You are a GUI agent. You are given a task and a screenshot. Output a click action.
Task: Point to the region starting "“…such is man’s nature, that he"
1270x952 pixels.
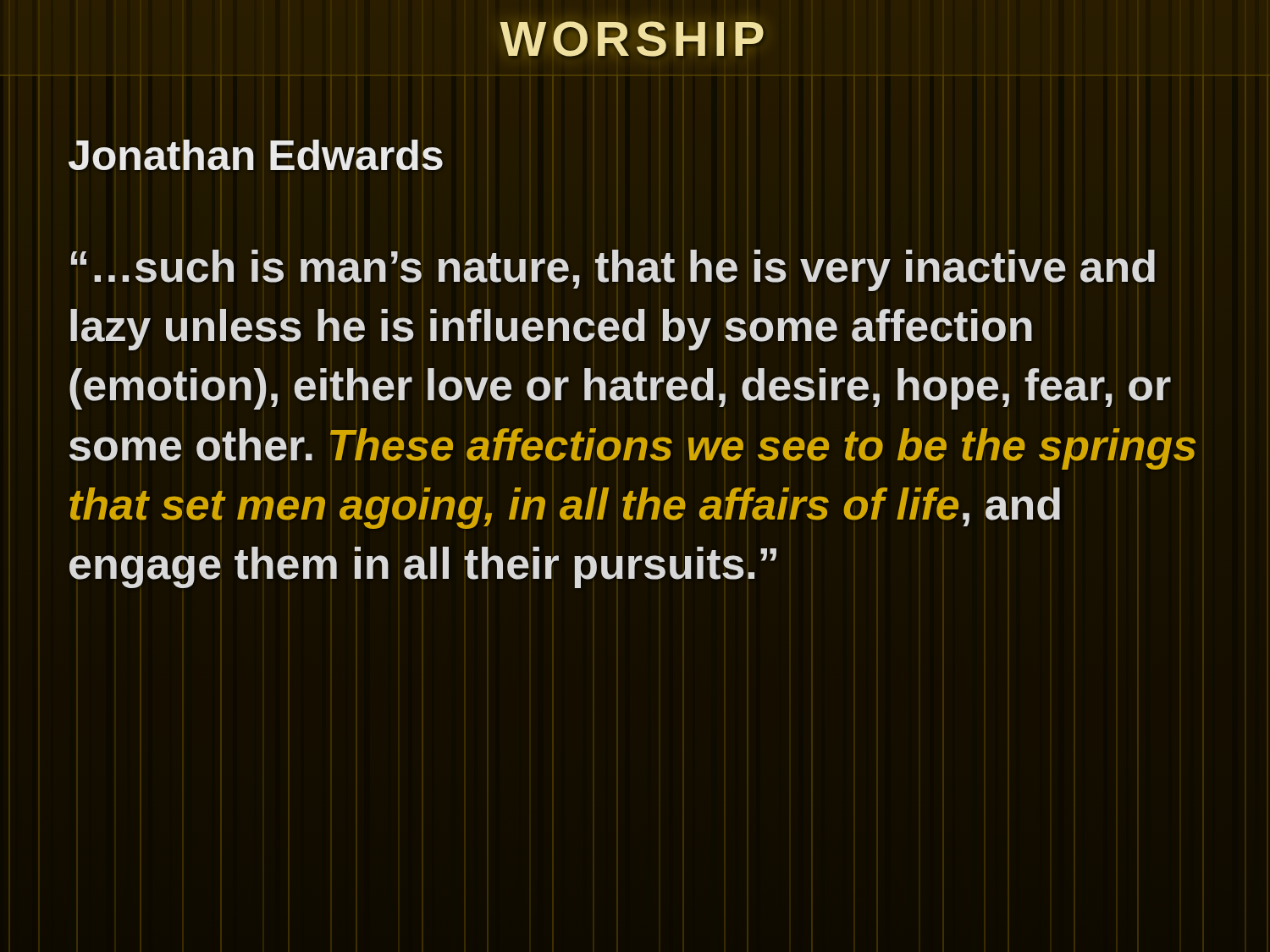click(632, 415)
